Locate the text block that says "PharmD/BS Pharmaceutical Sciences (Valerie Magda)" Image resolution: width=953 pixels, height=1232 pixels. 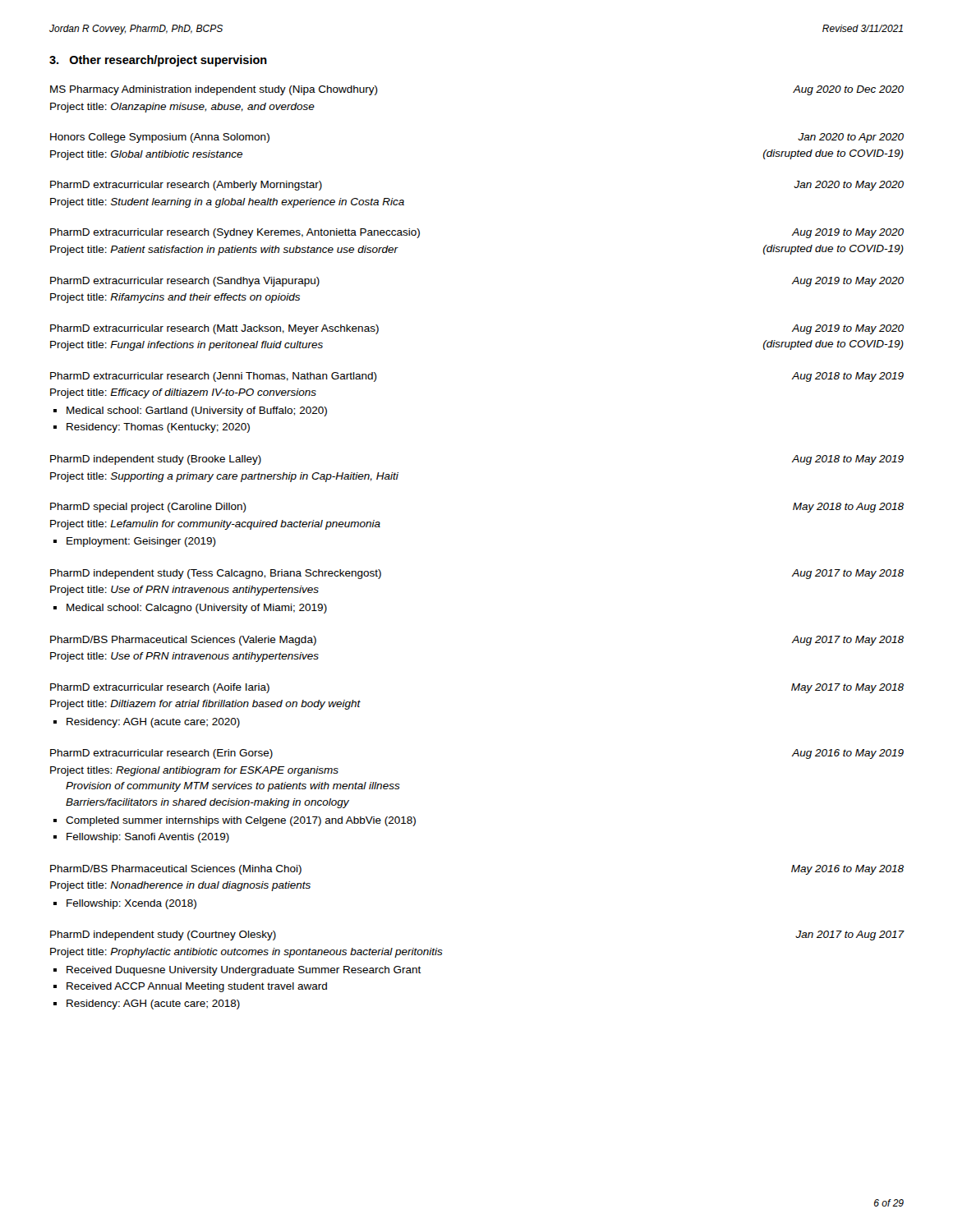[x=180, y=640]
